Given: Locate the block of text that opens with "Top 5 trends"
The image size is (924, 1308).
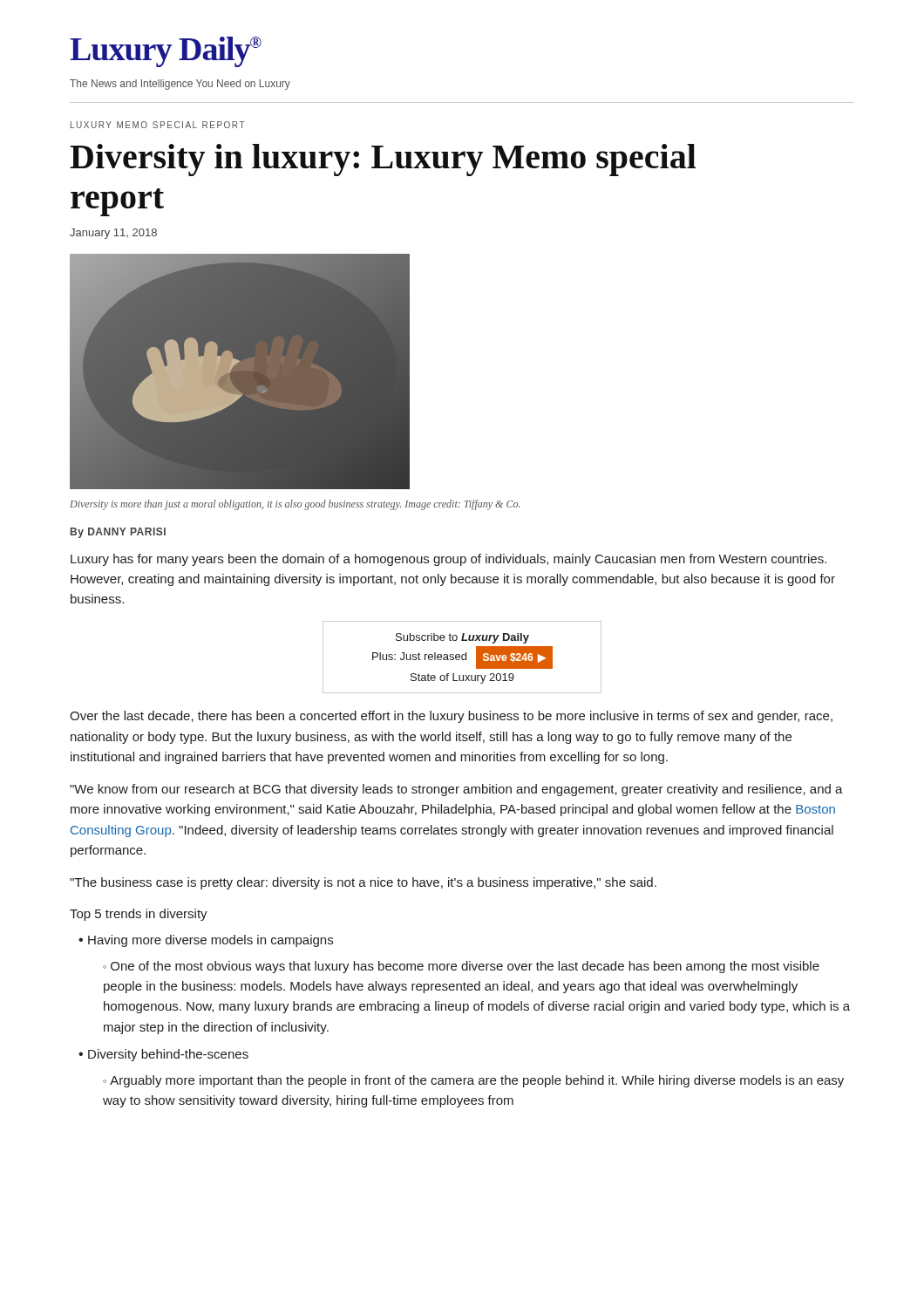Looking at the screenshot, I should tap(138, 914).
